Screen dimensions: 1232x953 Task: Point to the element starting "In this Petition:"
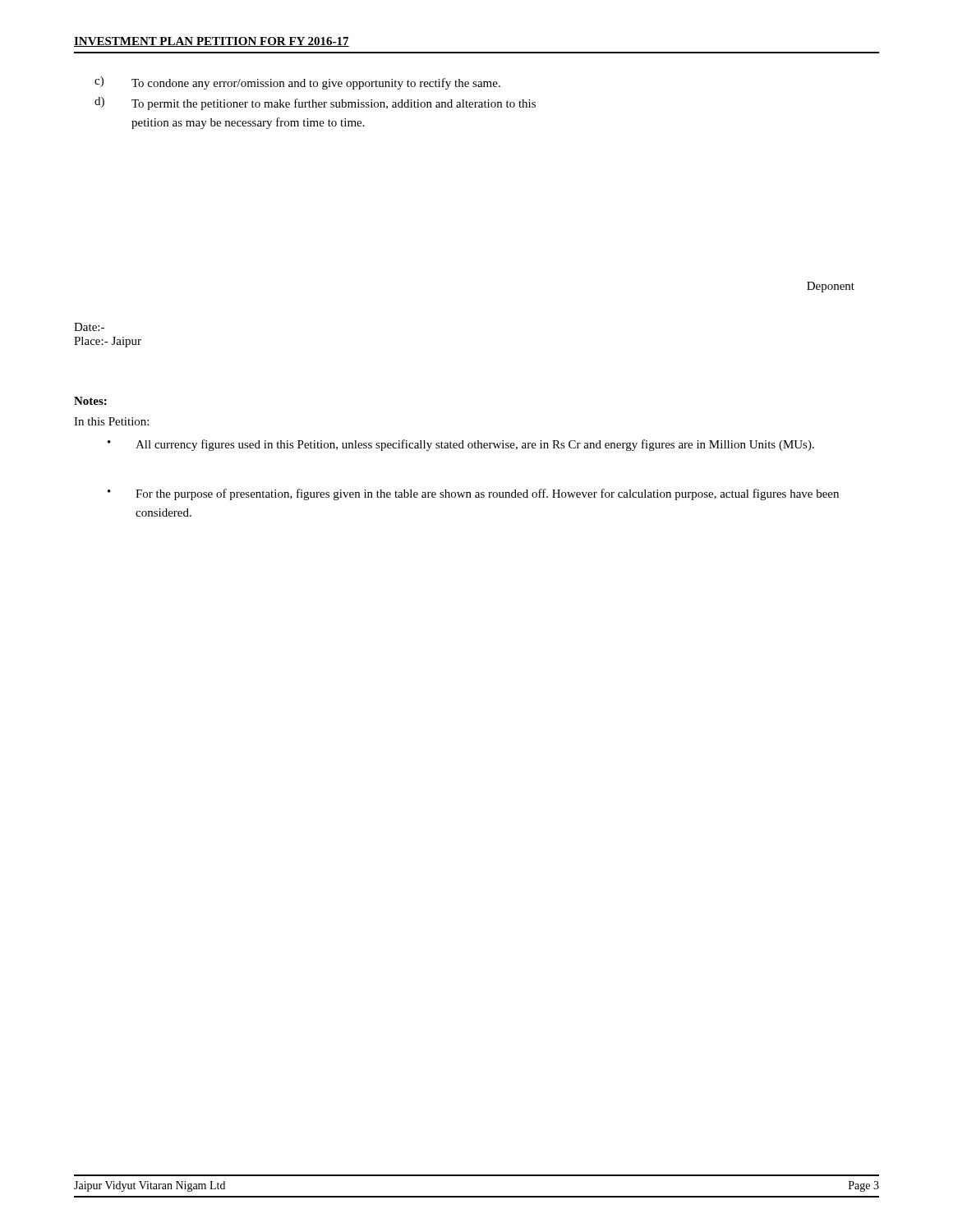click(112, 421)
